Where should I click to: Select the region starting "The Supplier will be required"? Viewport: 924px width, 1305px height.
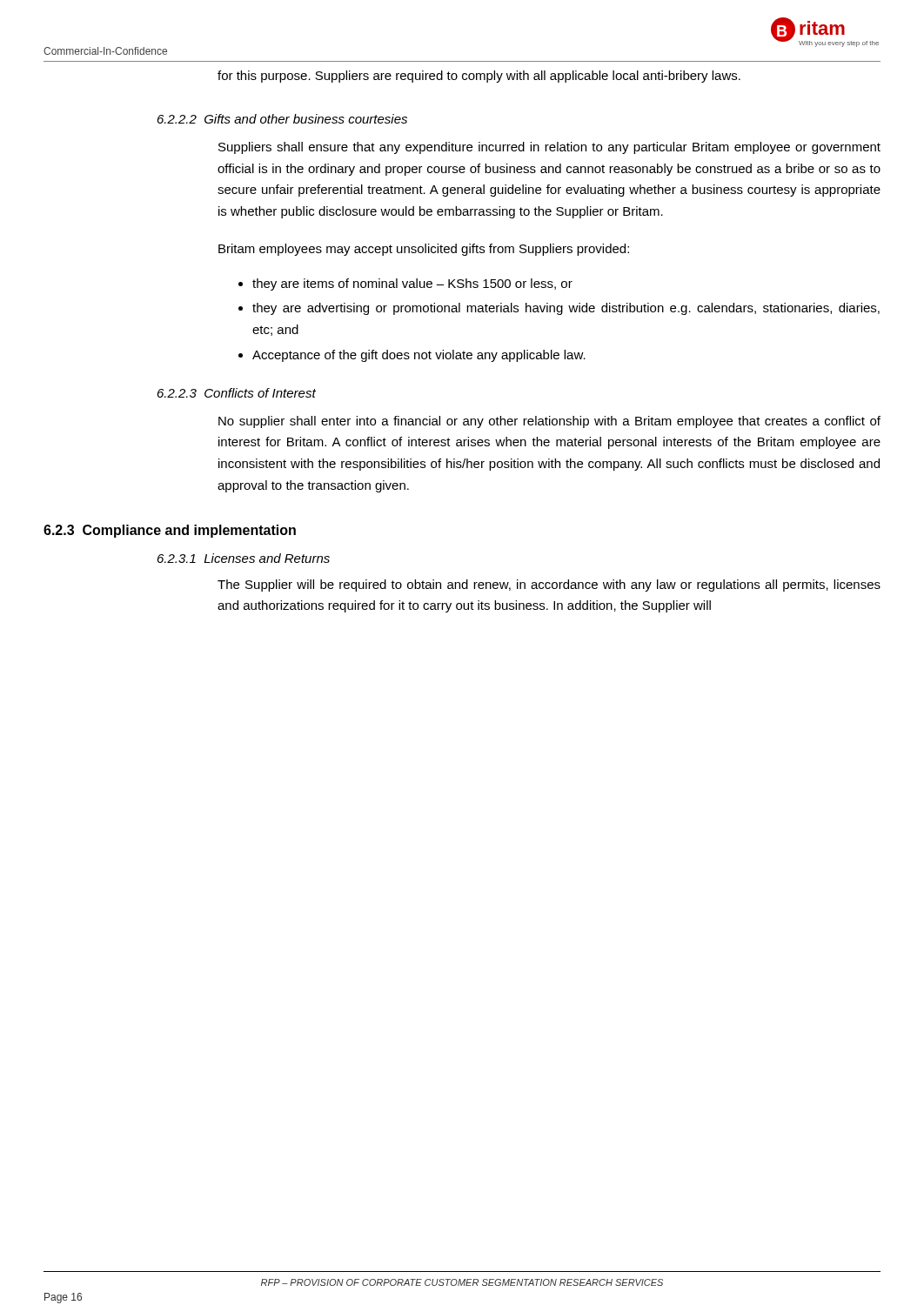549,595
